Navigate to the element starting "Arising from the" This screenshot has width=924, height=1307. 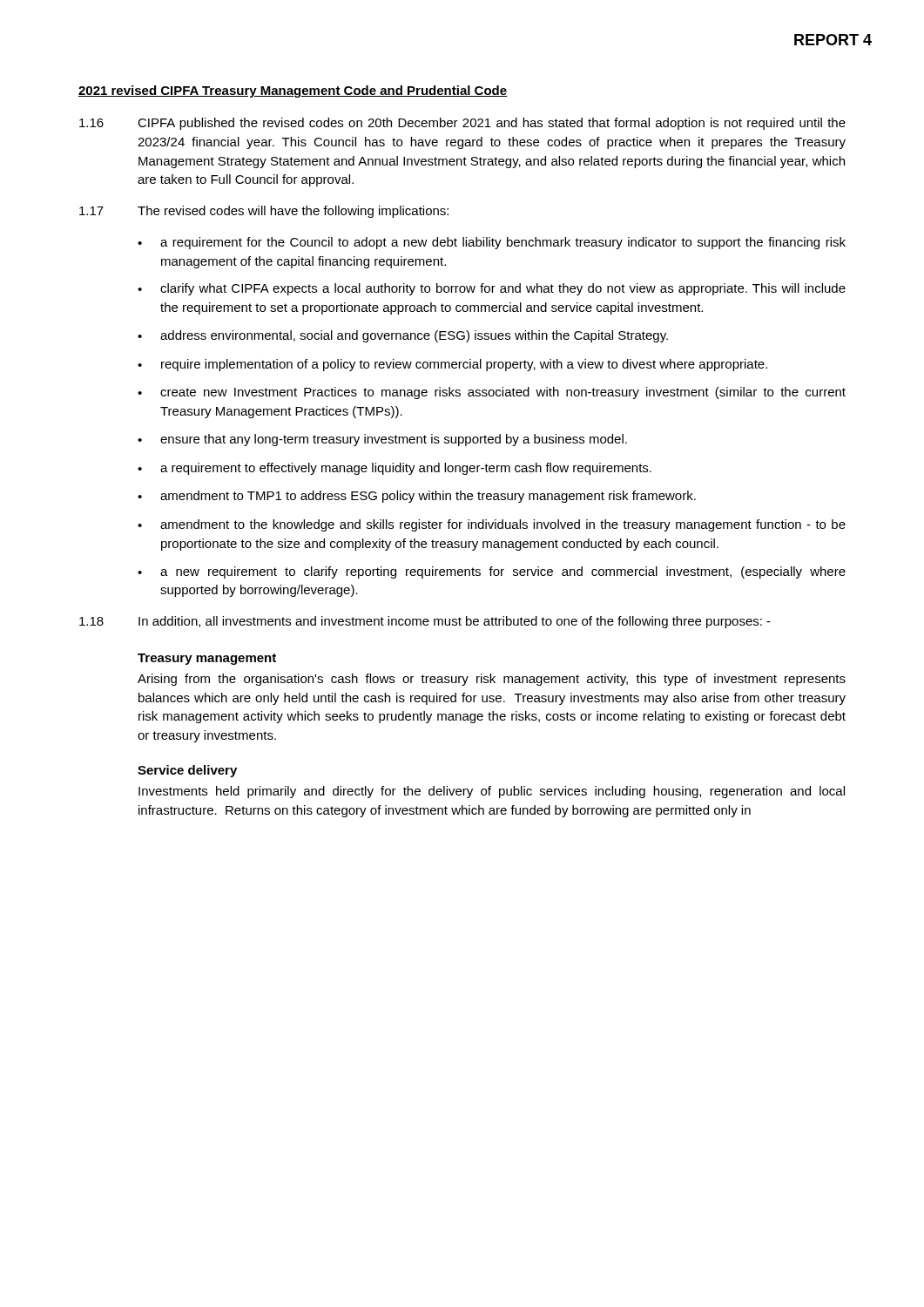pos(492,707)
